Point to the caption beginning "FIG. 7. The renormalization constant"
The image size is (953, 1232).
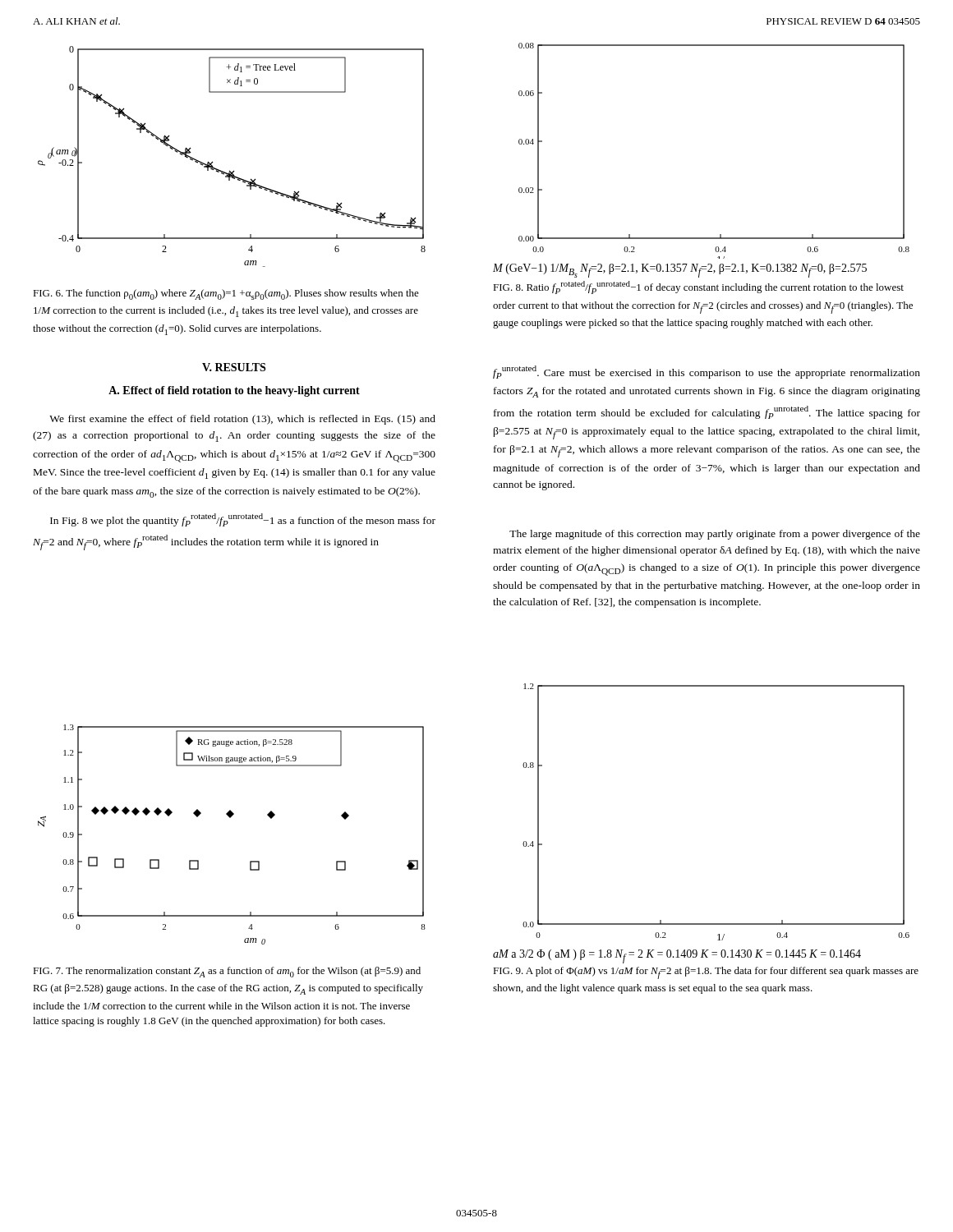tap(234, 996)
